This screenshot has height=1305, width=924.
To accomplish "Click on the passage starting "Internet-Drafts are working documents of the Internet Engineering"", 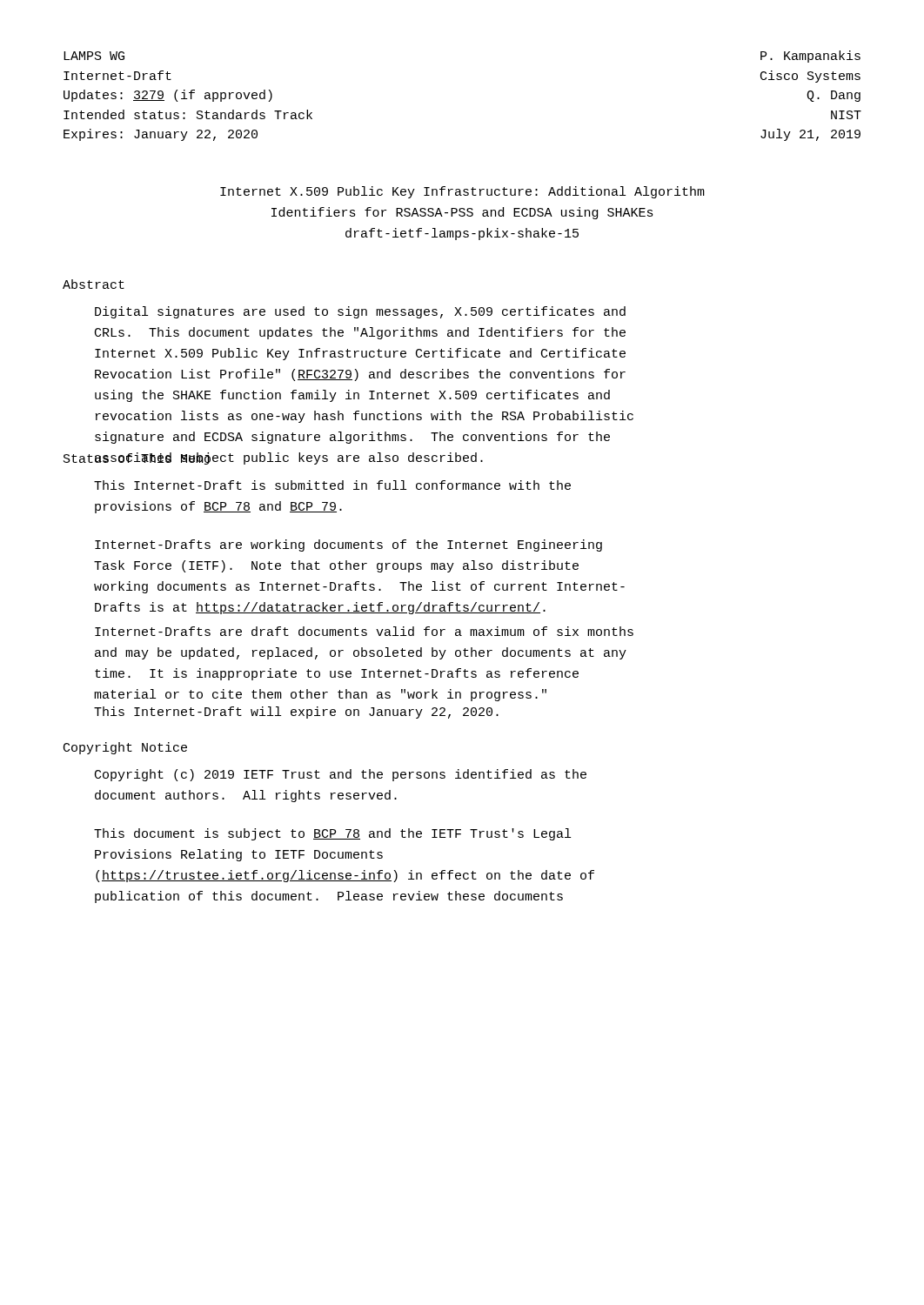I will [x=360, y=577].
